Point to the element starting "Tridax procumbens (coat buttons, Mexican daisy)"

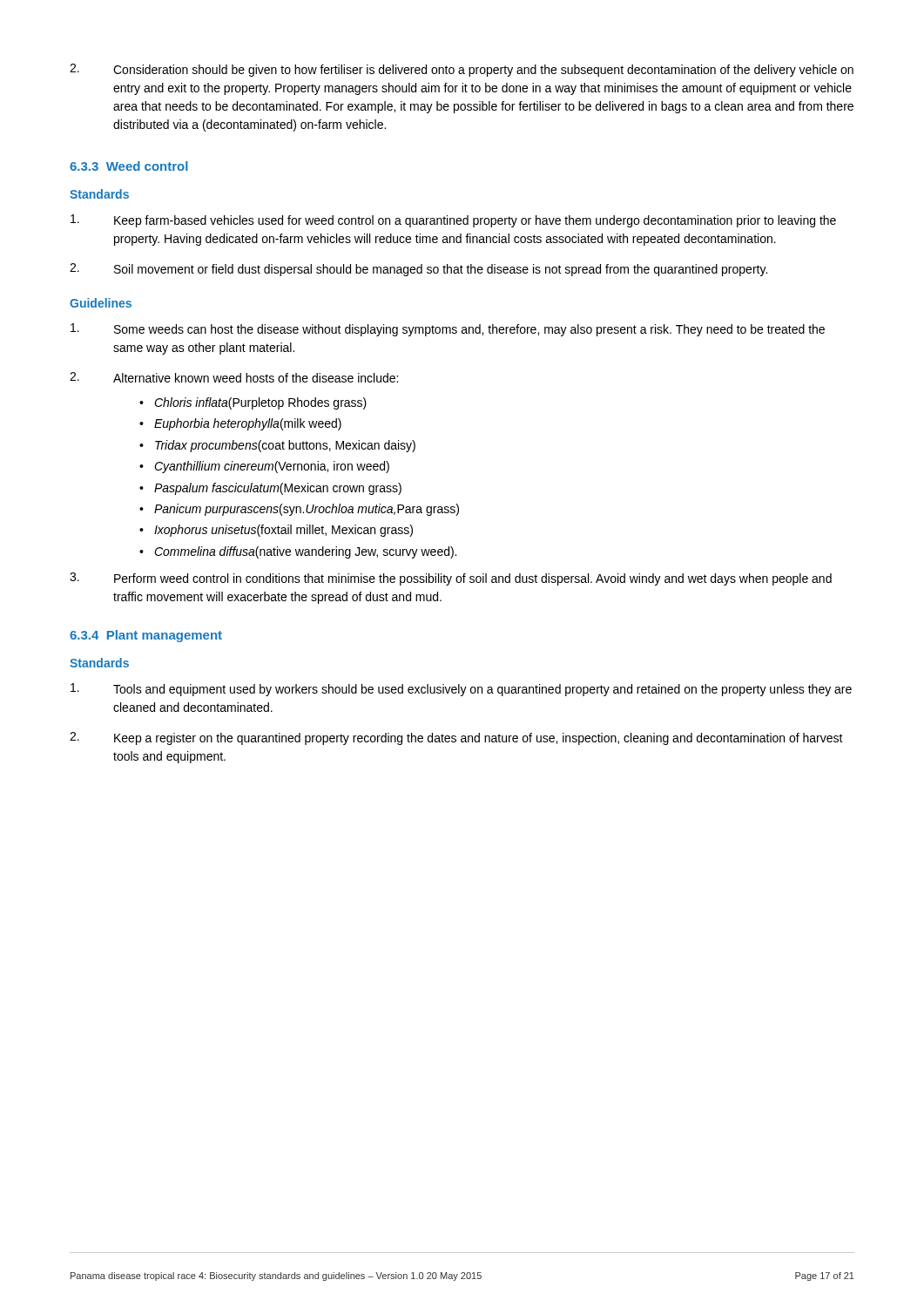pos(285,445)
